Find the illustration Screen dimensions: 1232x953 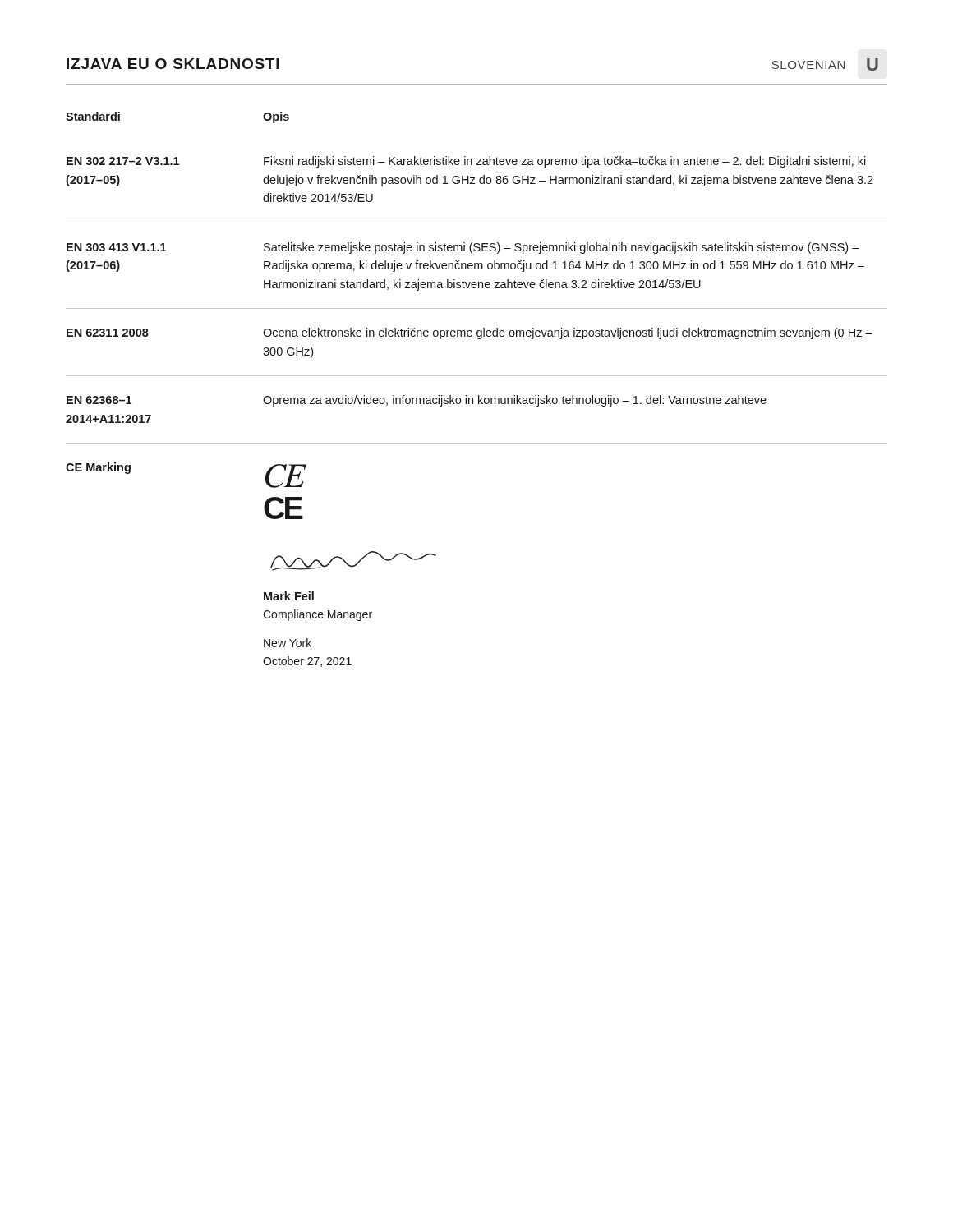tap(569, 605)
